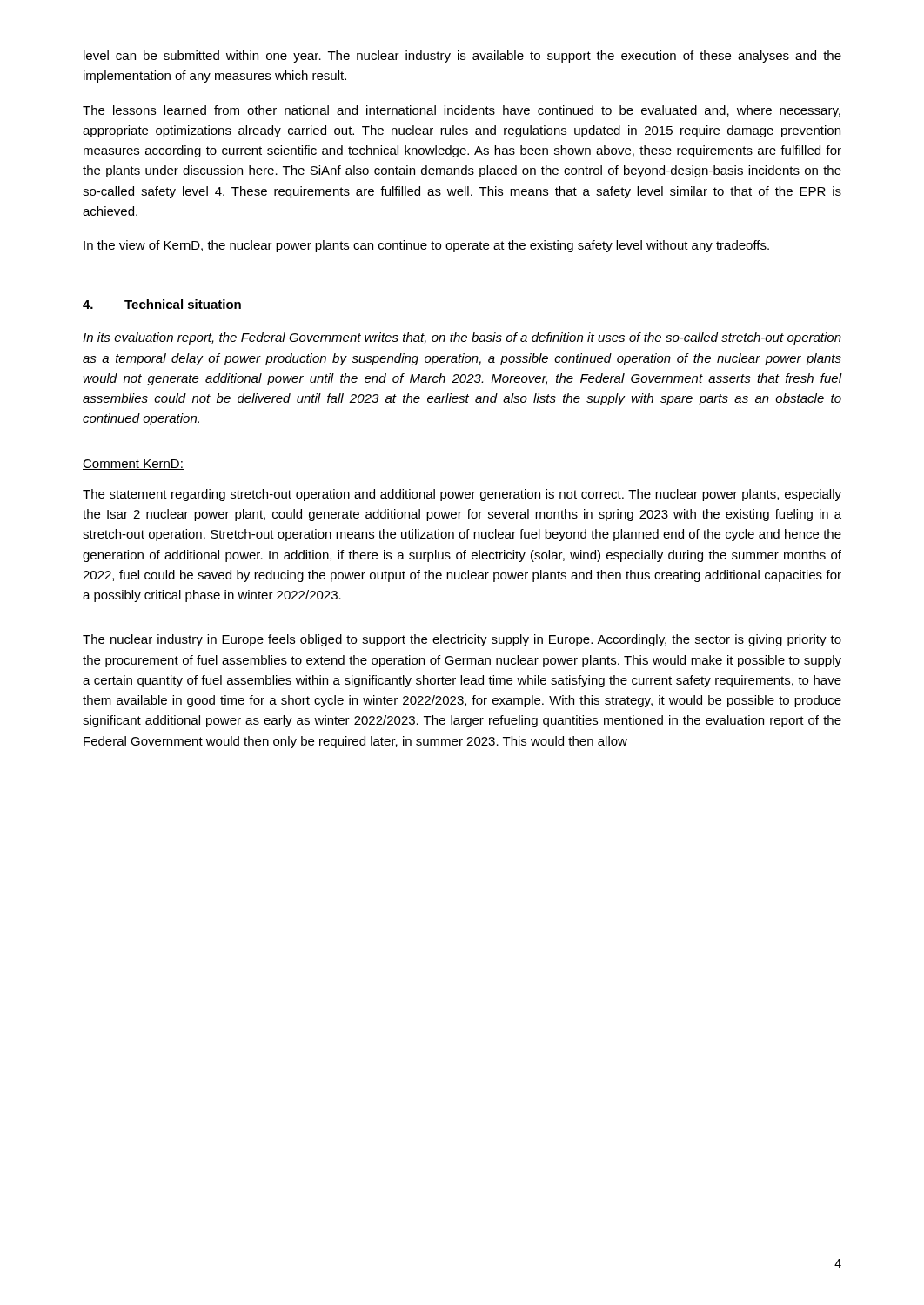Click the passage that begins "The nuclear industry in Europe"
Image resolution: width=924 pixels, height=1305 pixels.
pos(462,690)
